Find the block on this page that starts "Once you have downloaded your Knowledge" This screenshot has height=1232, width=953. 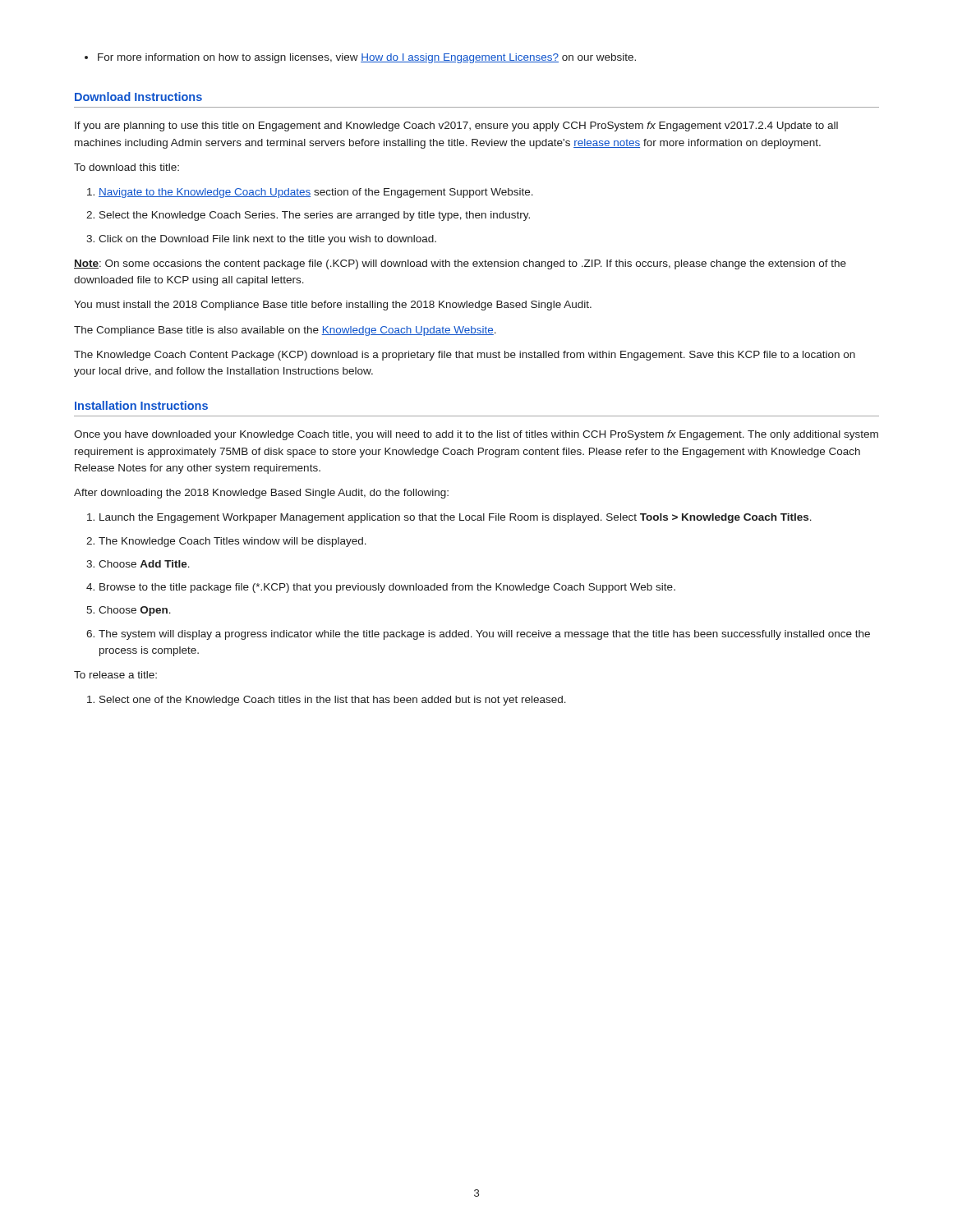coord(476,451)
